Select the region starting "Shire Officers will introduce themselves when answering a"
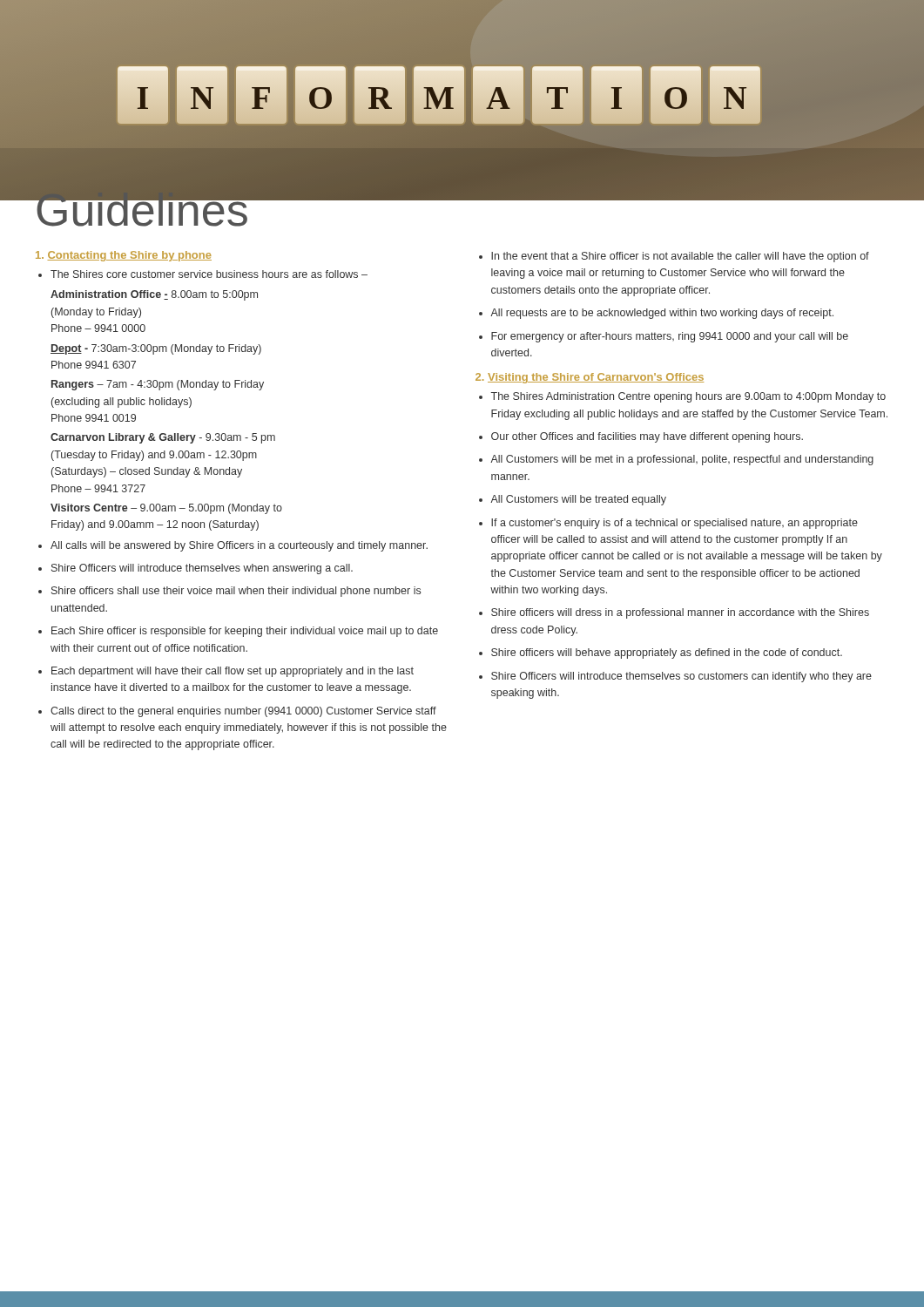 click(x=202, y=568)
